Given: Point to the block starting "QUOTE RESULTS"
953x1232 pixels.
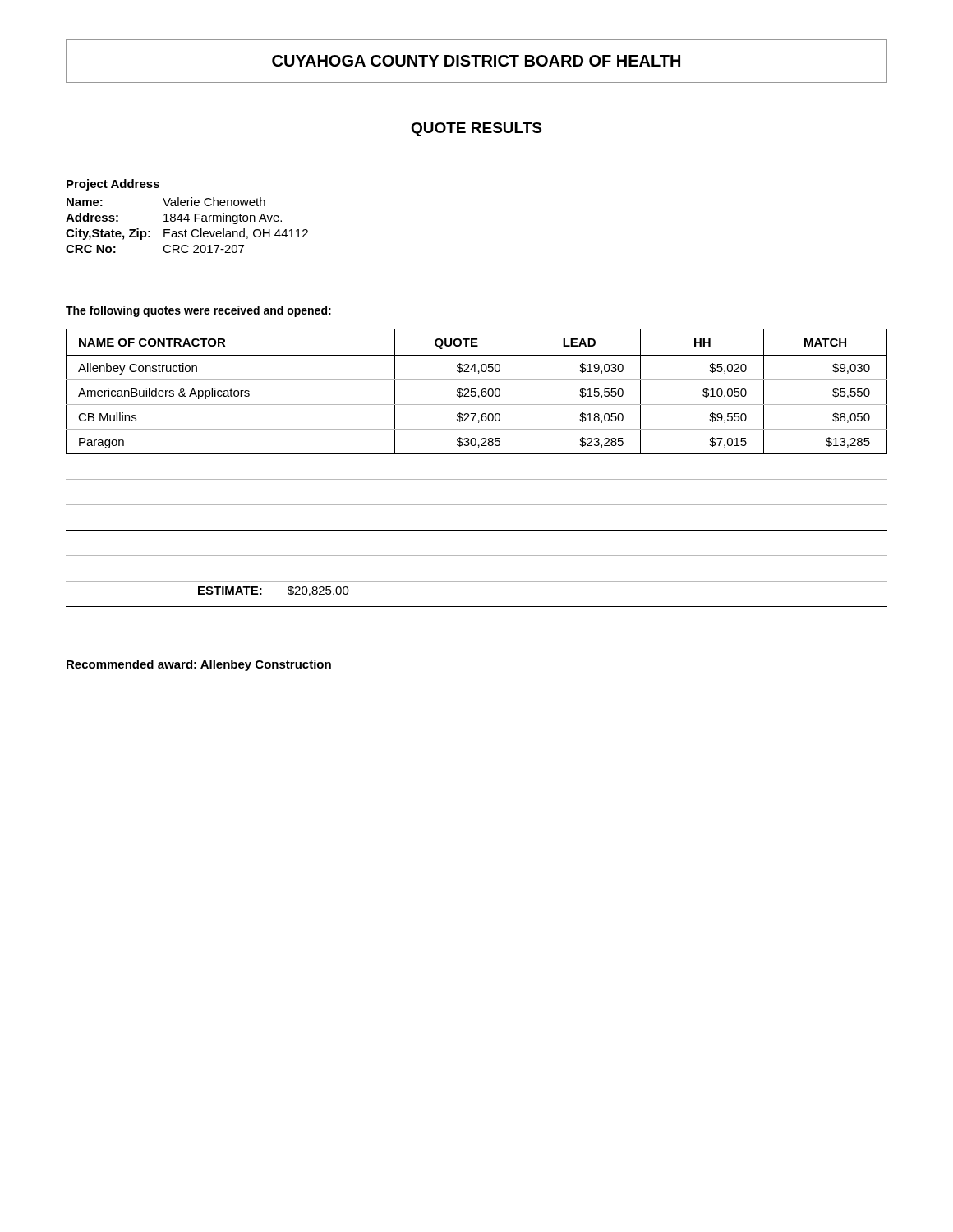Looking at the screenshot, I should pyautogui.click(x=476, y=128).
